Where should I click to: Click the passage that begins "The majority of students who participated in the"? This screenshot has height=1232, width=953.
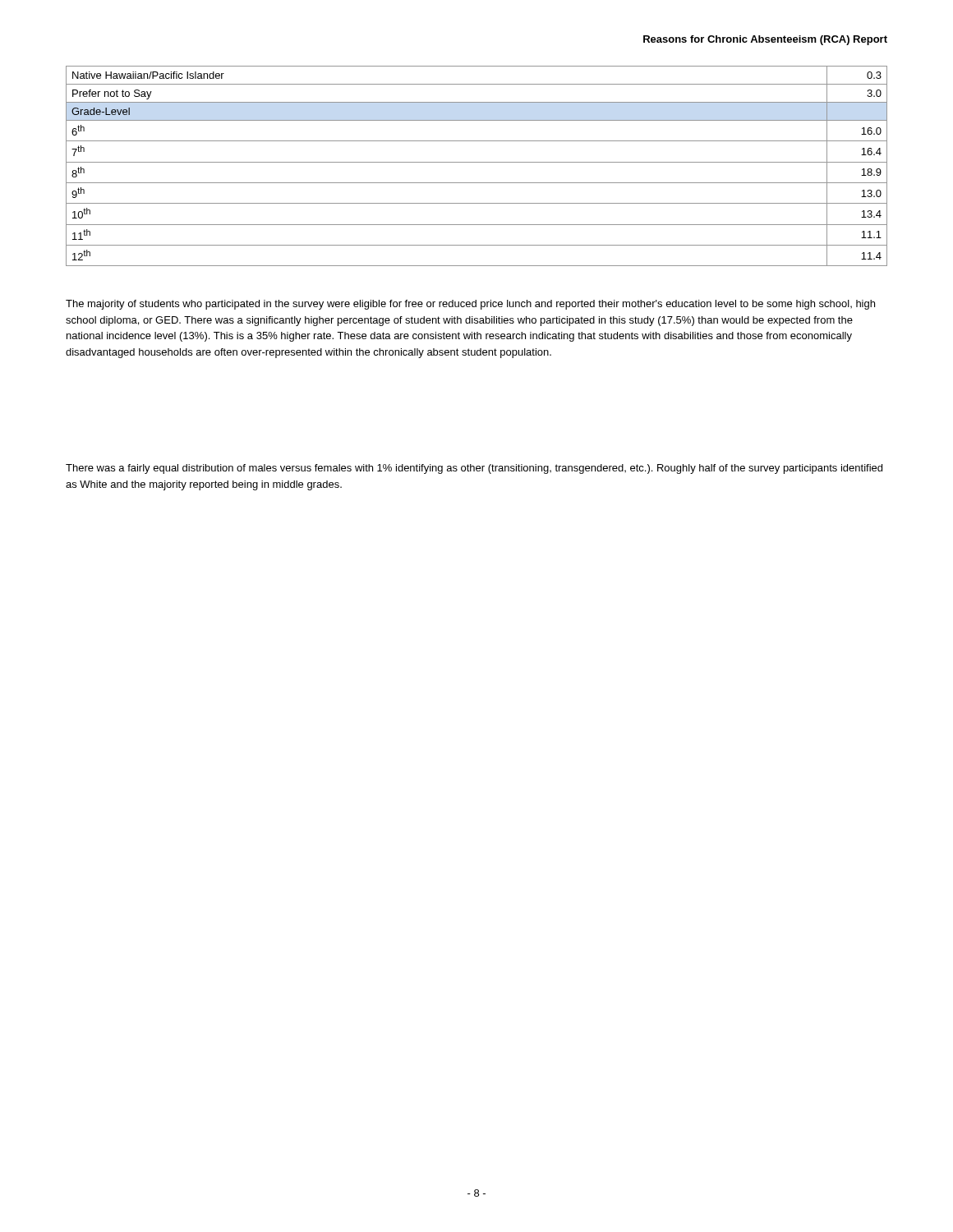[471, 327]
